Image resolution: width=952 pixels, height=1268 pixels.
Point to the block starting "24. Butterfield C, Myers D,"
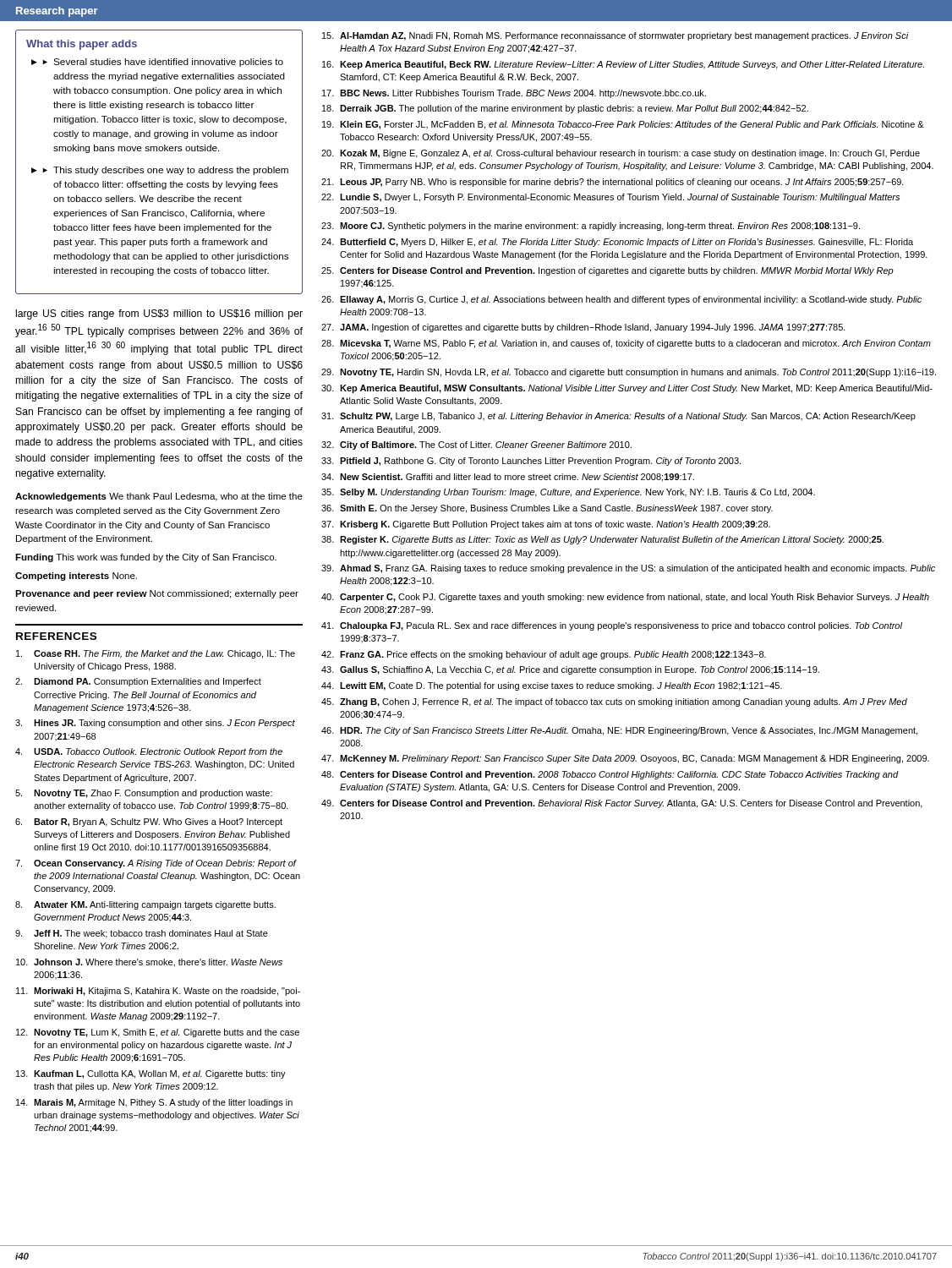pyautogui.click(x=629, y=249)
